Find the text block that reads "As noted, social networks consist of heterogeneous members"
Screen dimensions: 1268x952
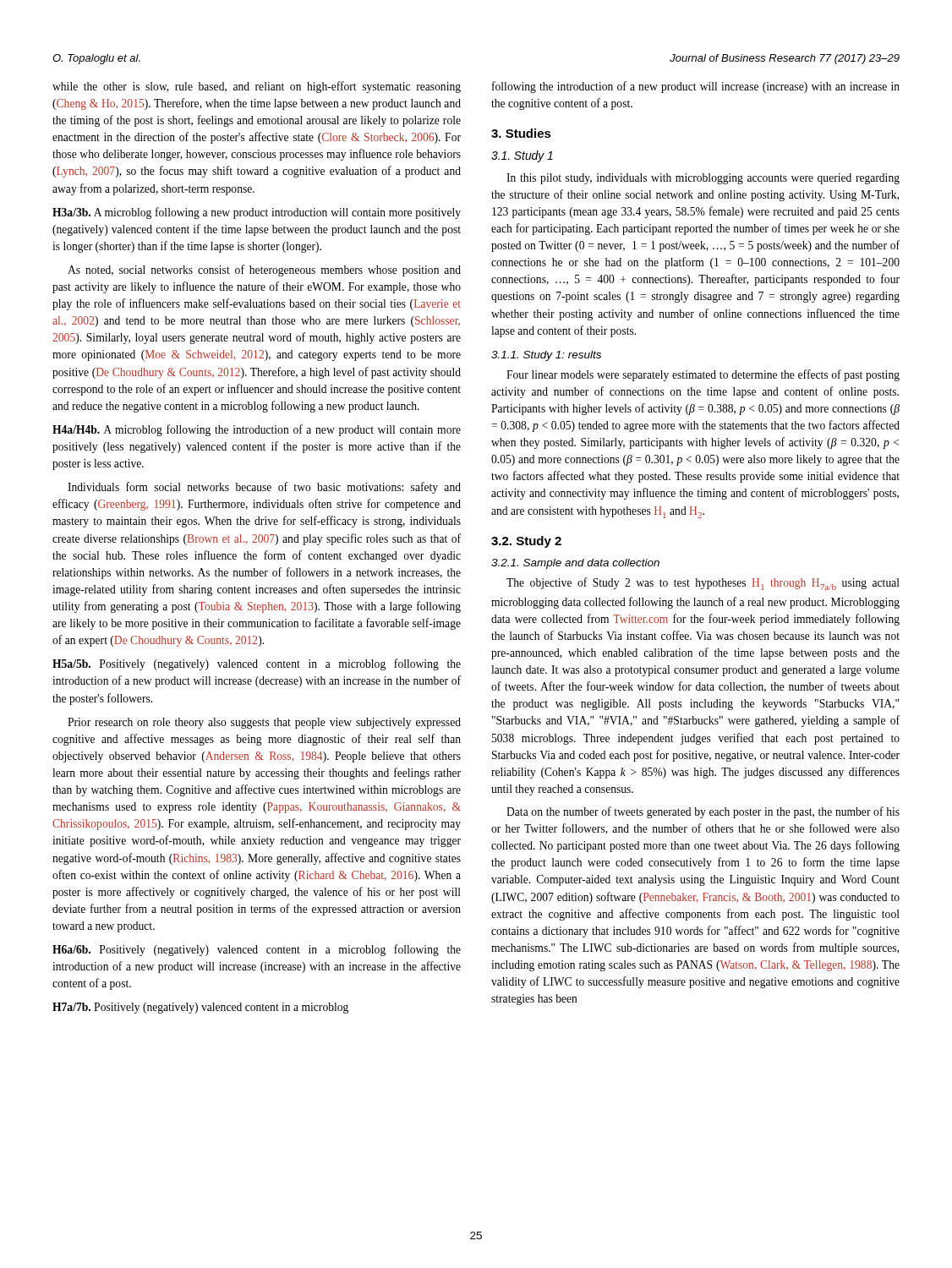(x=257, y=338)
